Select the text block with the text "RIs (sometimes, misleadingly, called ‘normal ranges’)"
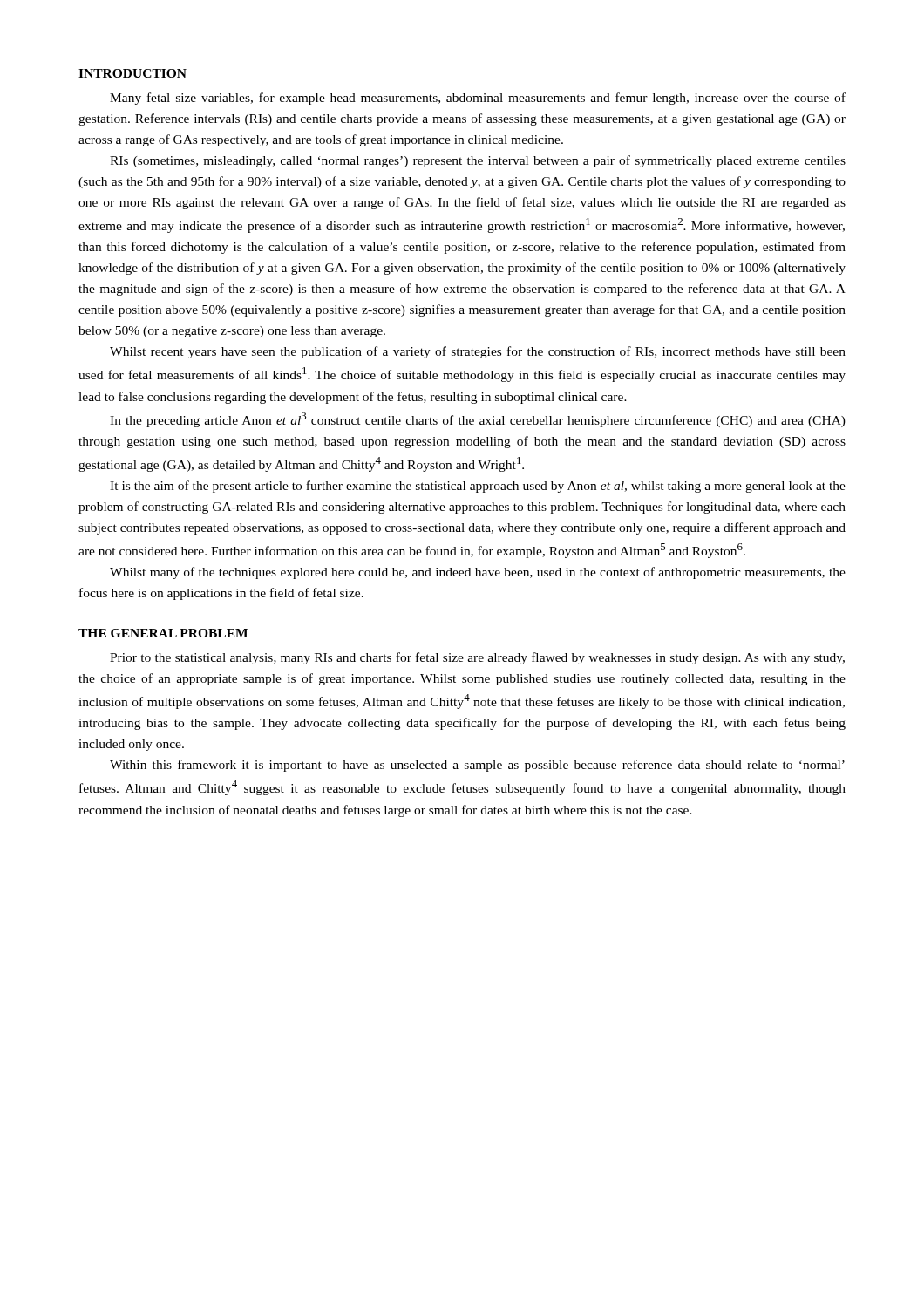This screenshot has height=1308, width=924. pos(462,246)
